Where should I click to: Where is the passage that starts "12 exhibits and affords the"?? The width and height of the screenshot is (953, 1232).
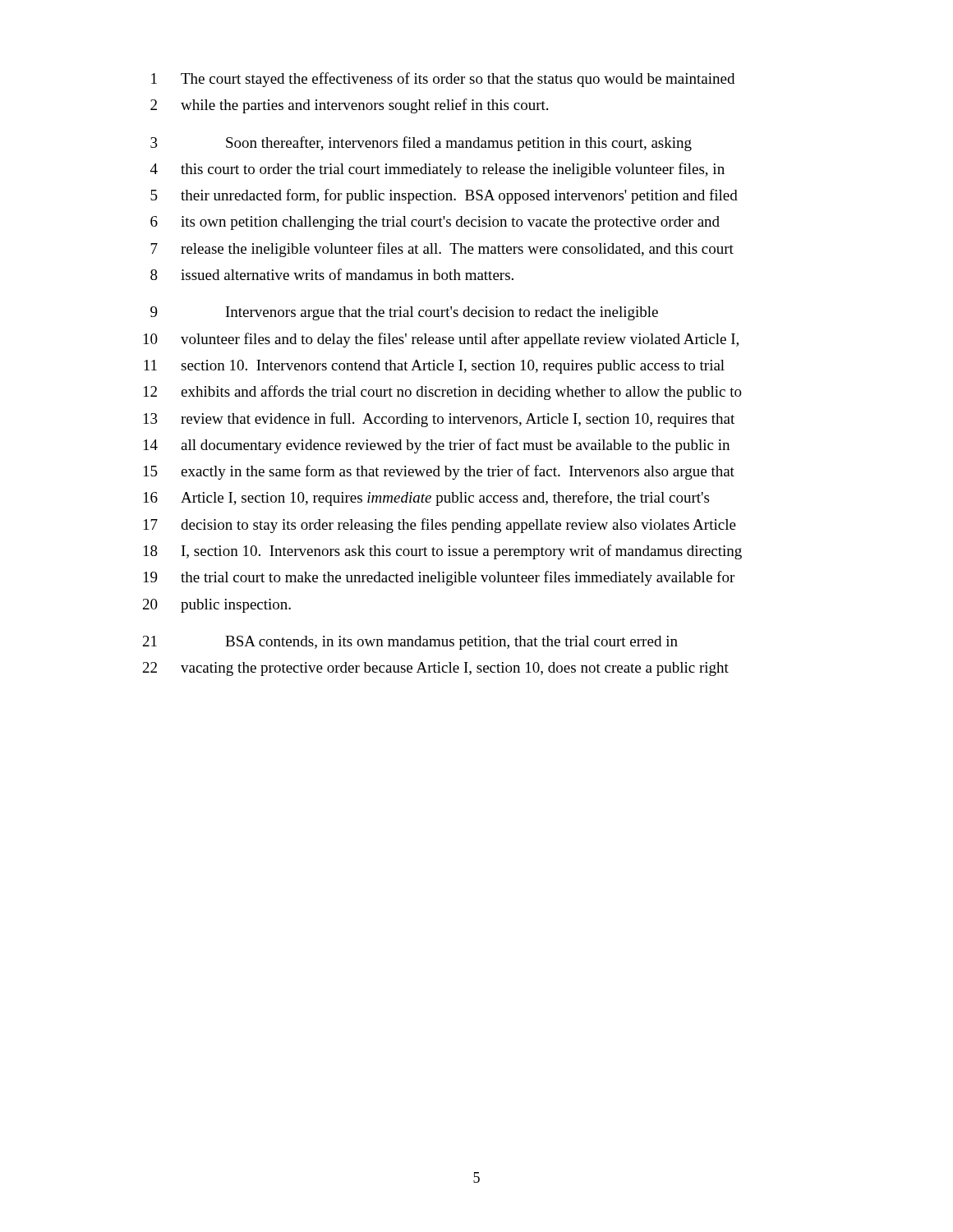pos(476,392)
